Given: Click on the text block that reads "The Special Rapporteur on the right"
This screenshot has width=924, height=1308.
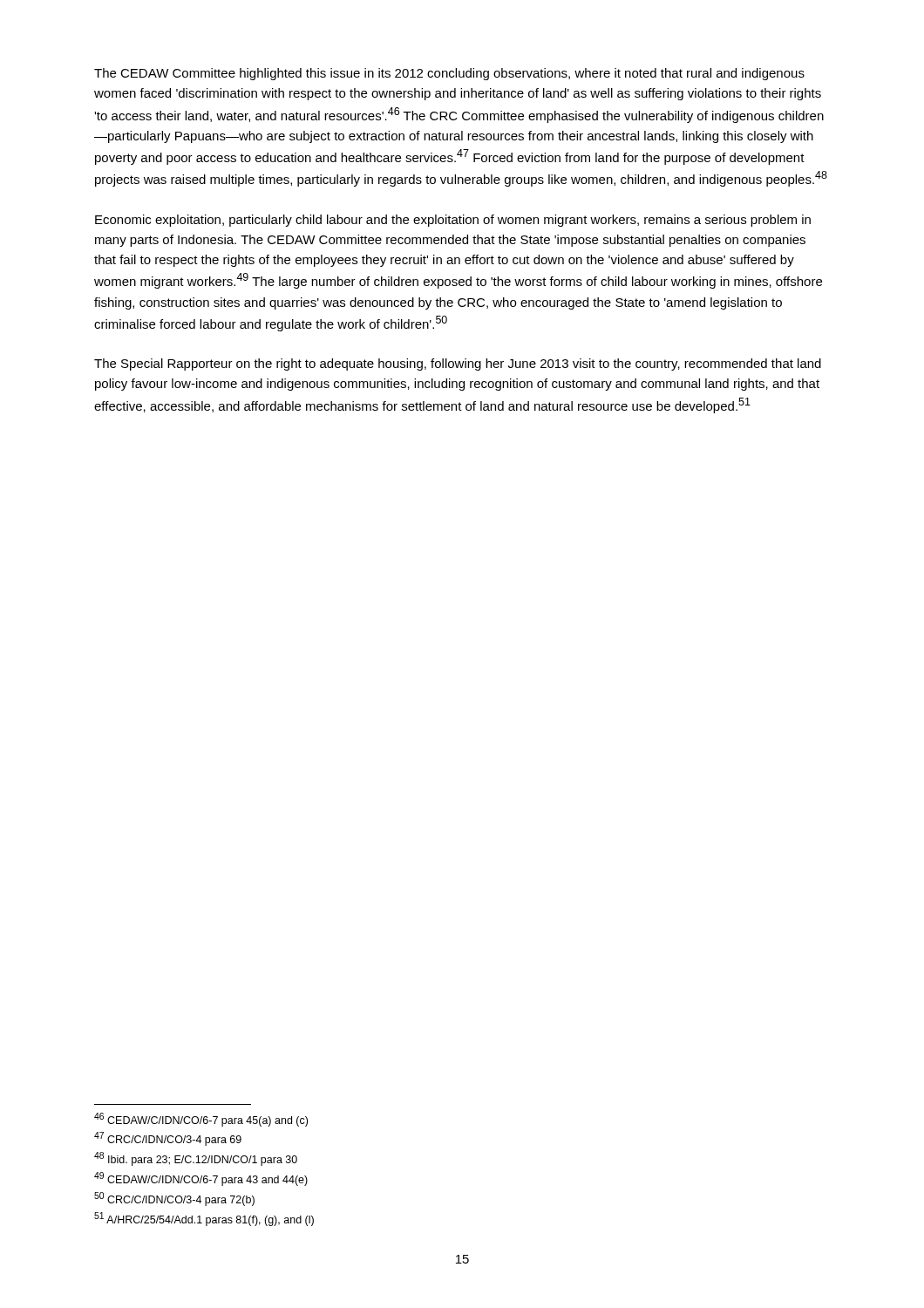Looking at the screenshot, I should point(458,384).
